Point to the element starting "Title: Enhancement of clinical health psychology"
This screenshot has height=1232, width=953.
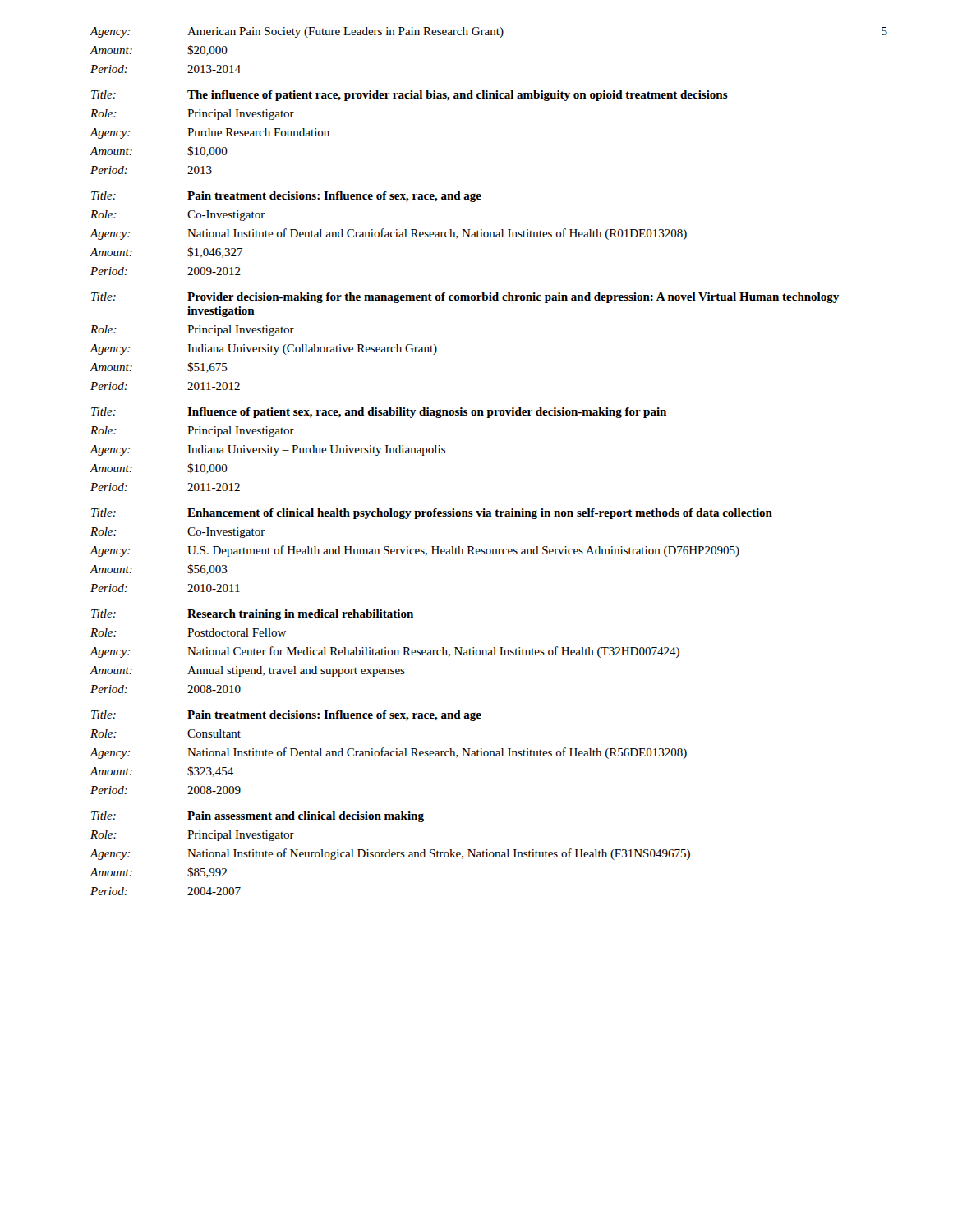[x=489, y=551]
